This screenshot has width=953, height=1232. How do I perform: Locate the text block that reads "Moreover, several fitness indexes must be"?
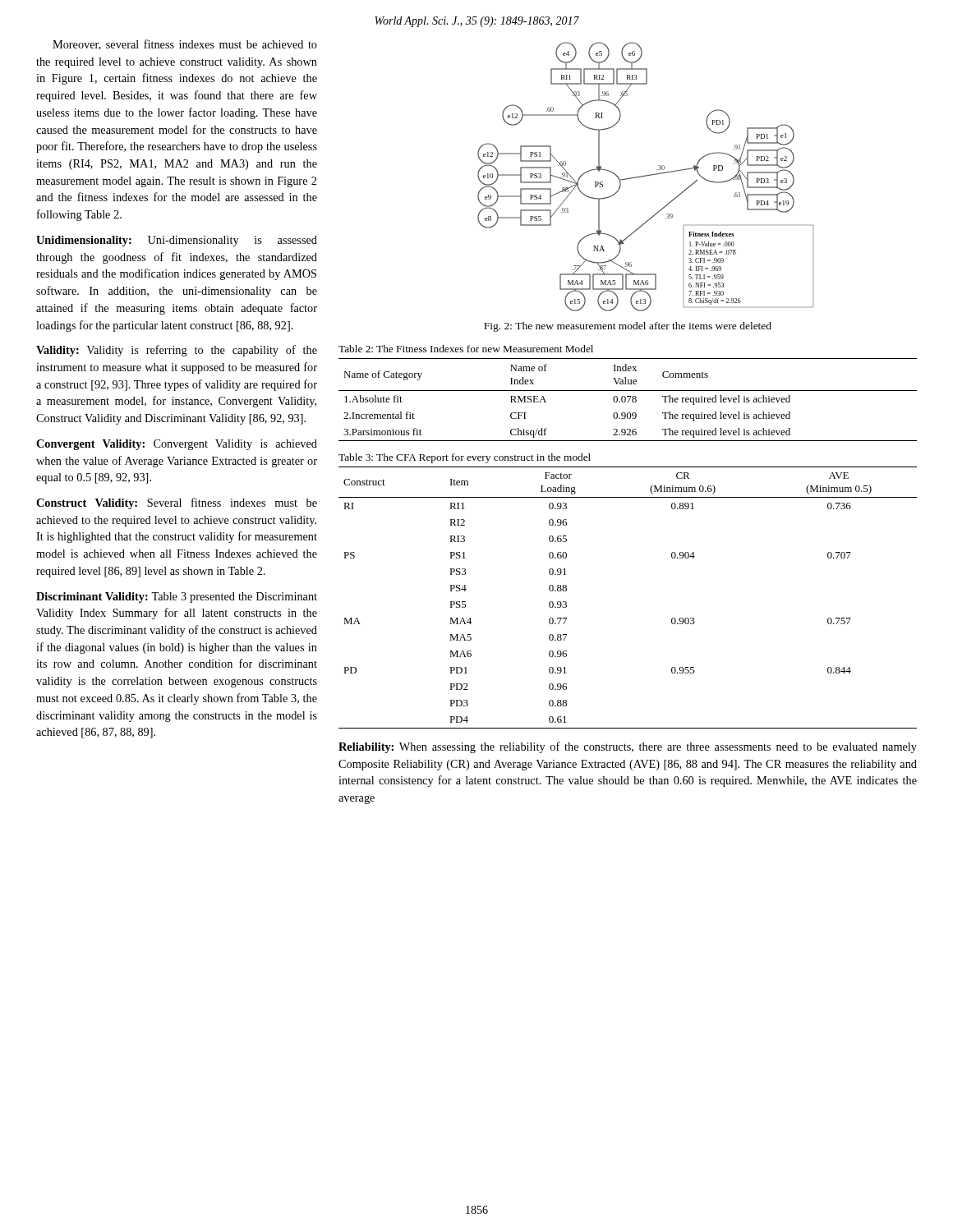(177, 130)
